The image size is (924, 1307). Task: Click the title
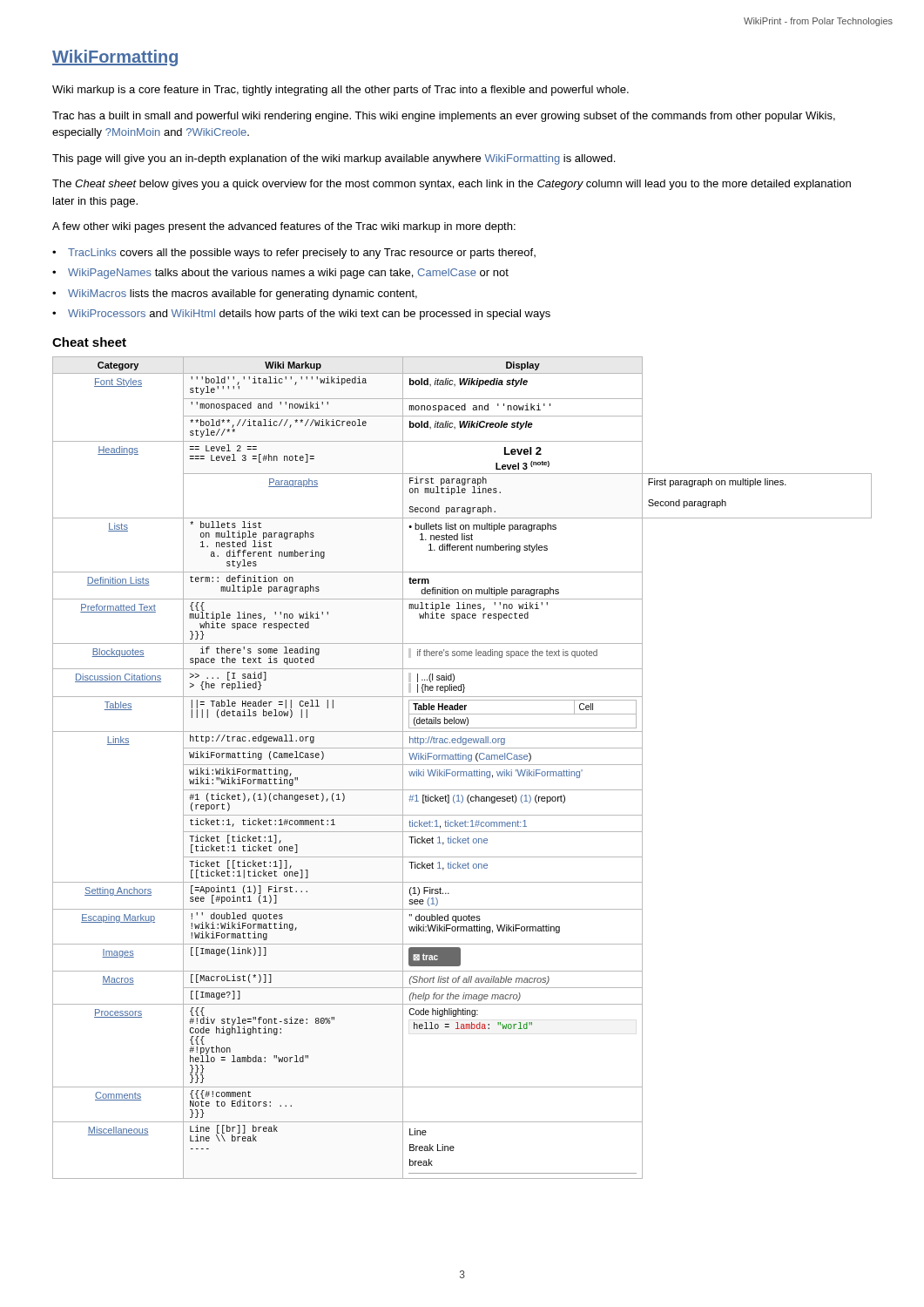tap(462, 57)
